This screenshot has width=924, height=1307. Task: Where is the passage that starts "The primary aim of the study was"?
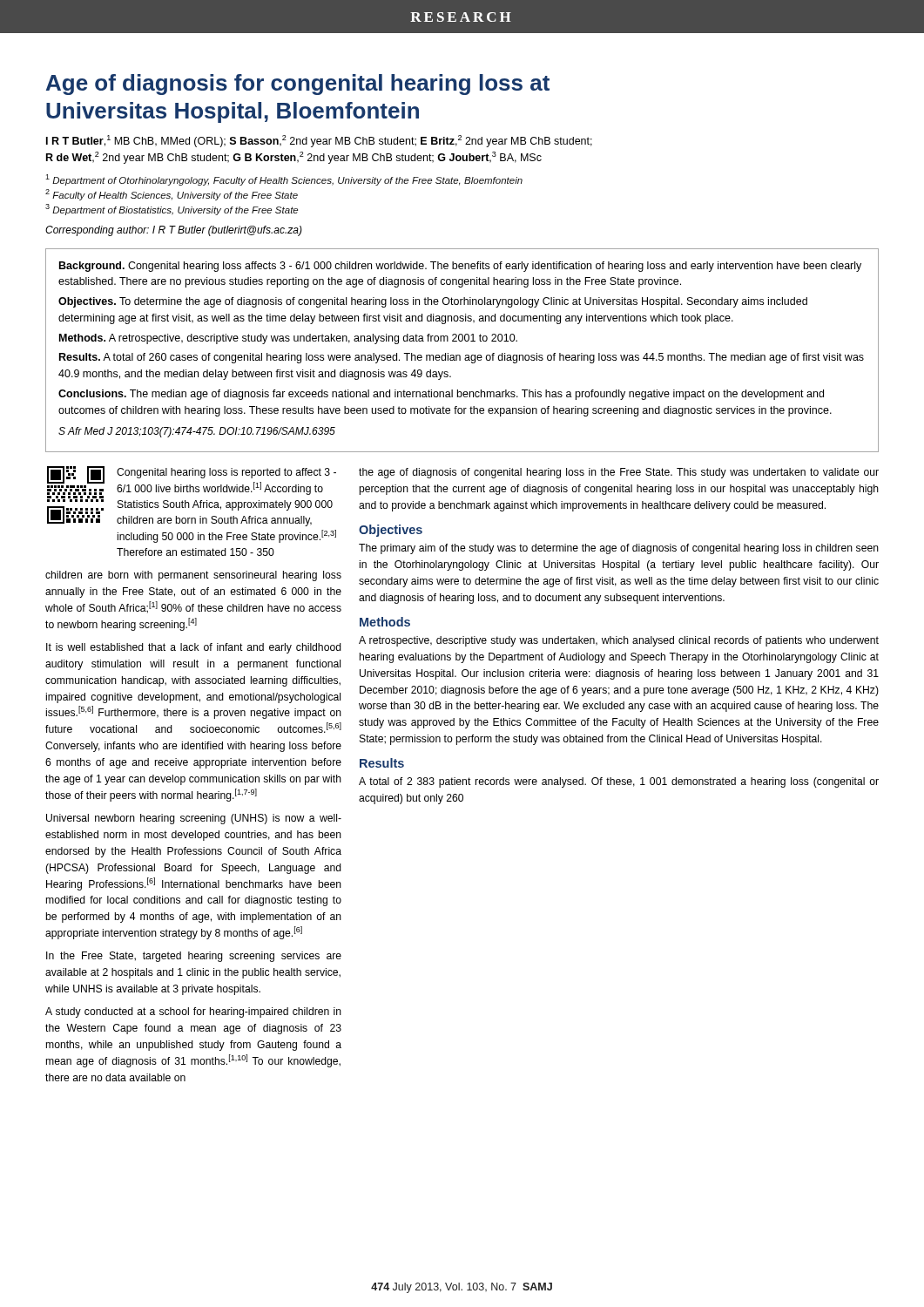tap(619, 573)
